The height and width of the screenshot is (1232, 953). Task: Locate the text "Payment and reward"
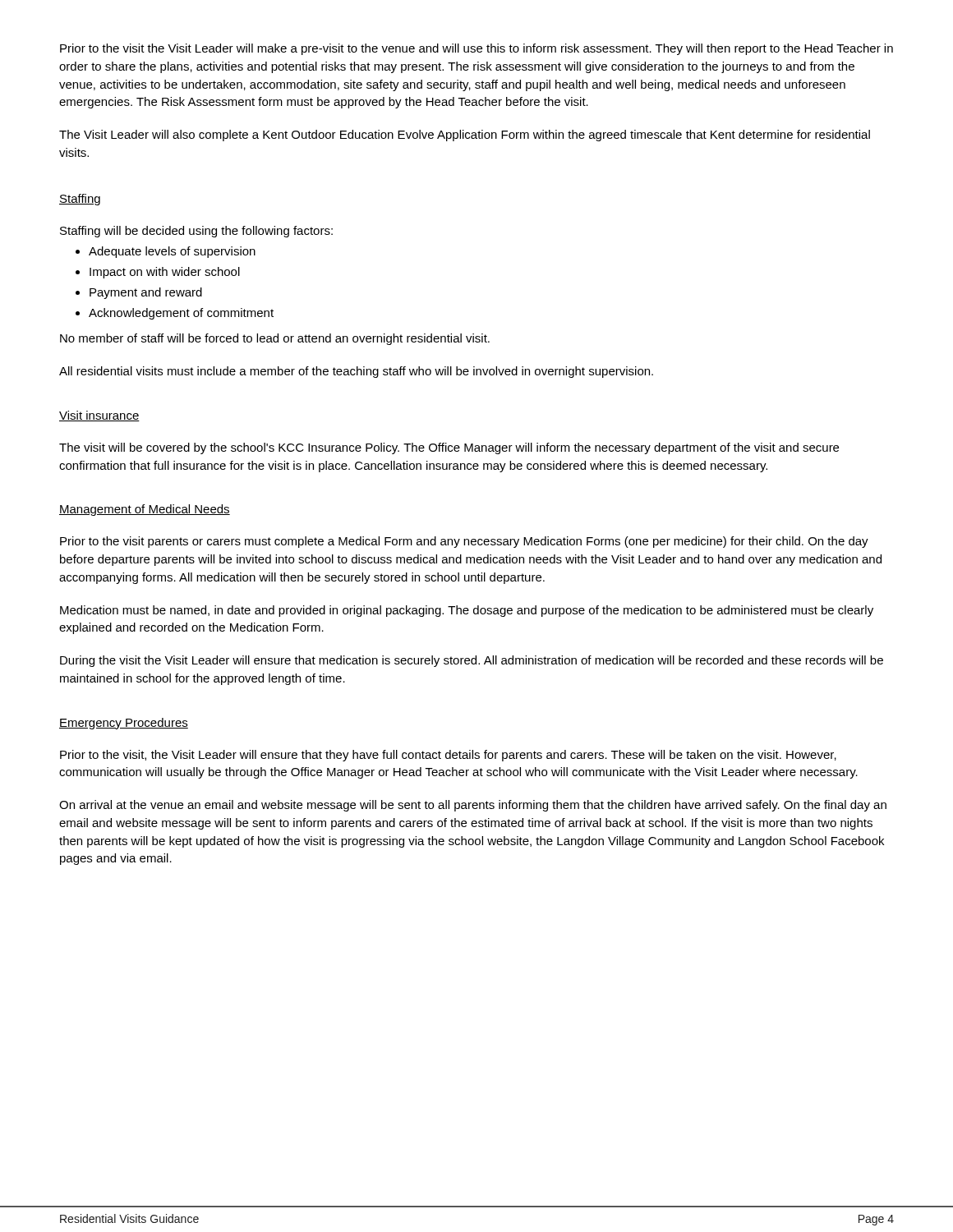click(x=146, y=292)
